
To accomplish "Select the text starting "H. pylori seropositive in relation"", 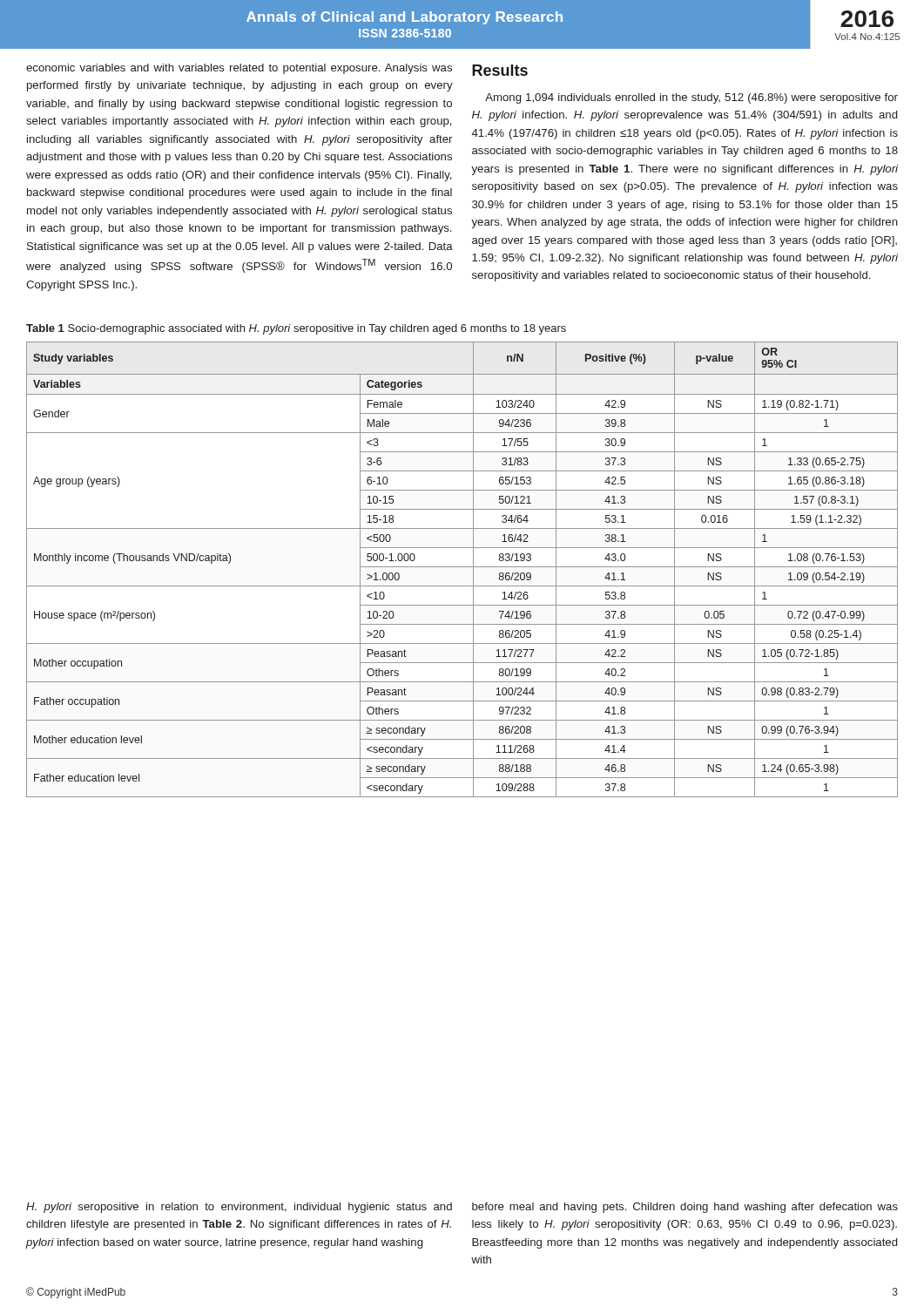I will [239, 1224].
